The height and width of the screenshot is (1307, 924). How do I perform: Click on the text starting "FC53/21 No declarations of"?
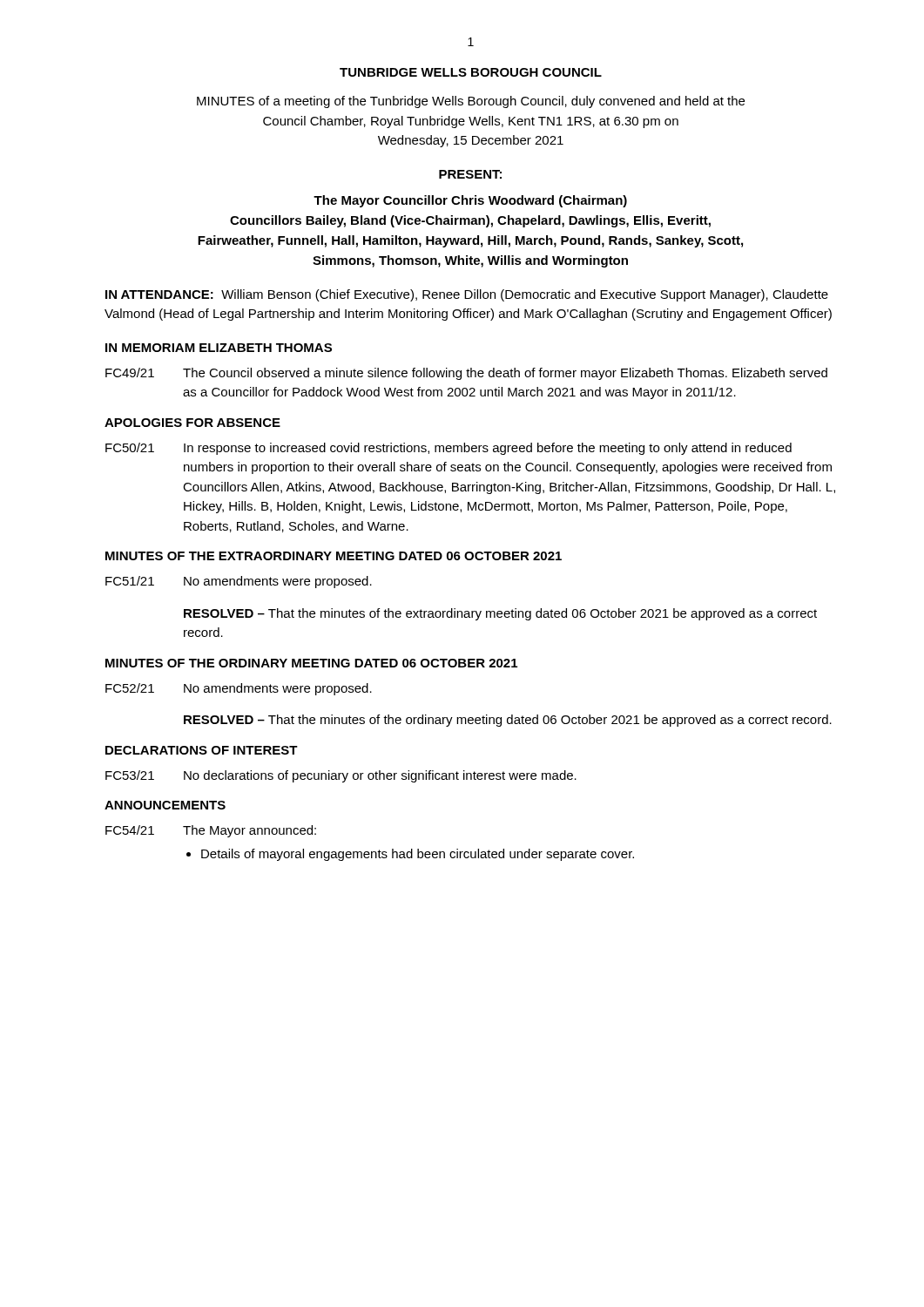(471, 775)
